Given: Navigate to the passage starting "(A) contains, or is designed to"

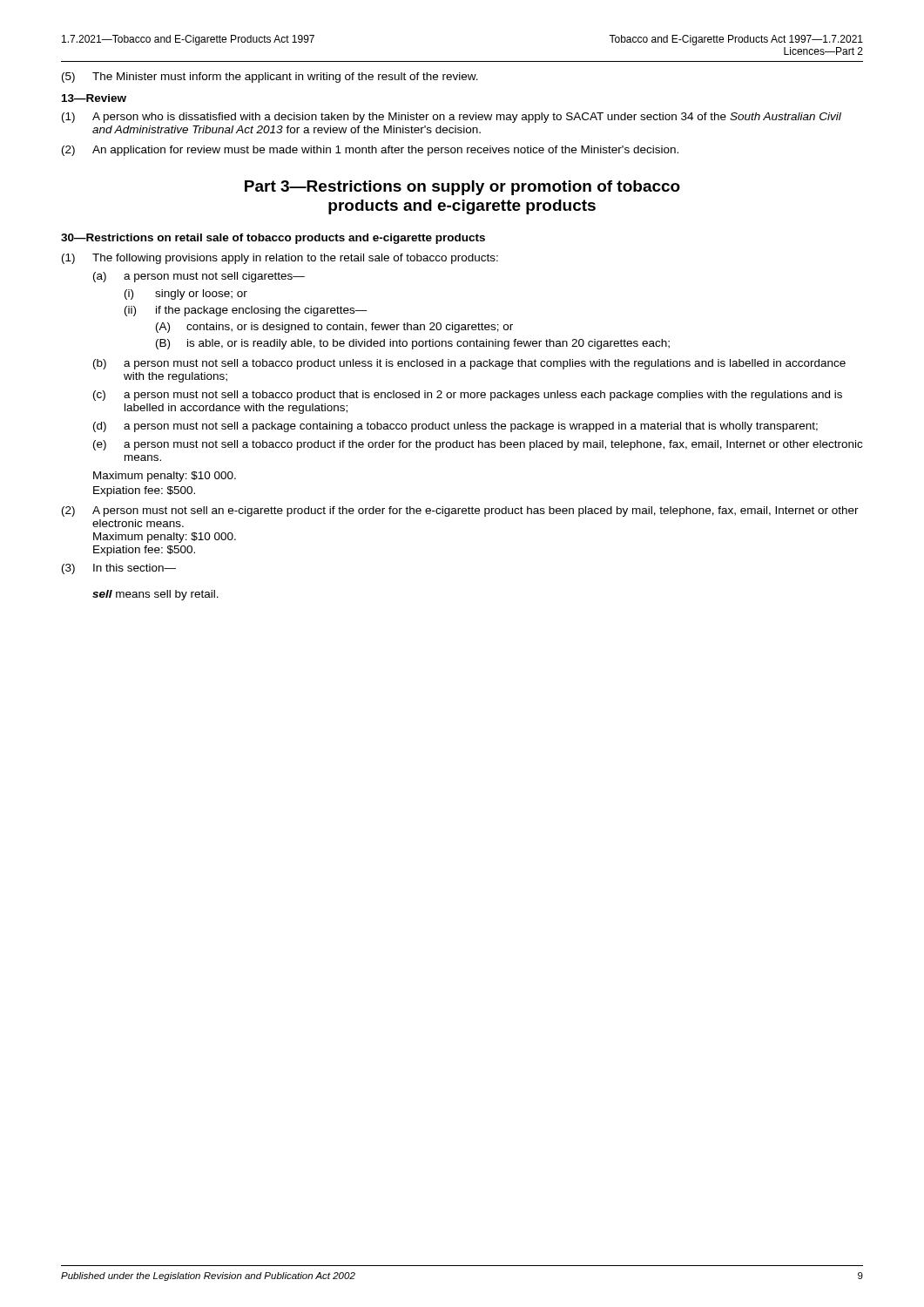Looking at the screenshot, I should pyautogui.click(x=509, y=326).
